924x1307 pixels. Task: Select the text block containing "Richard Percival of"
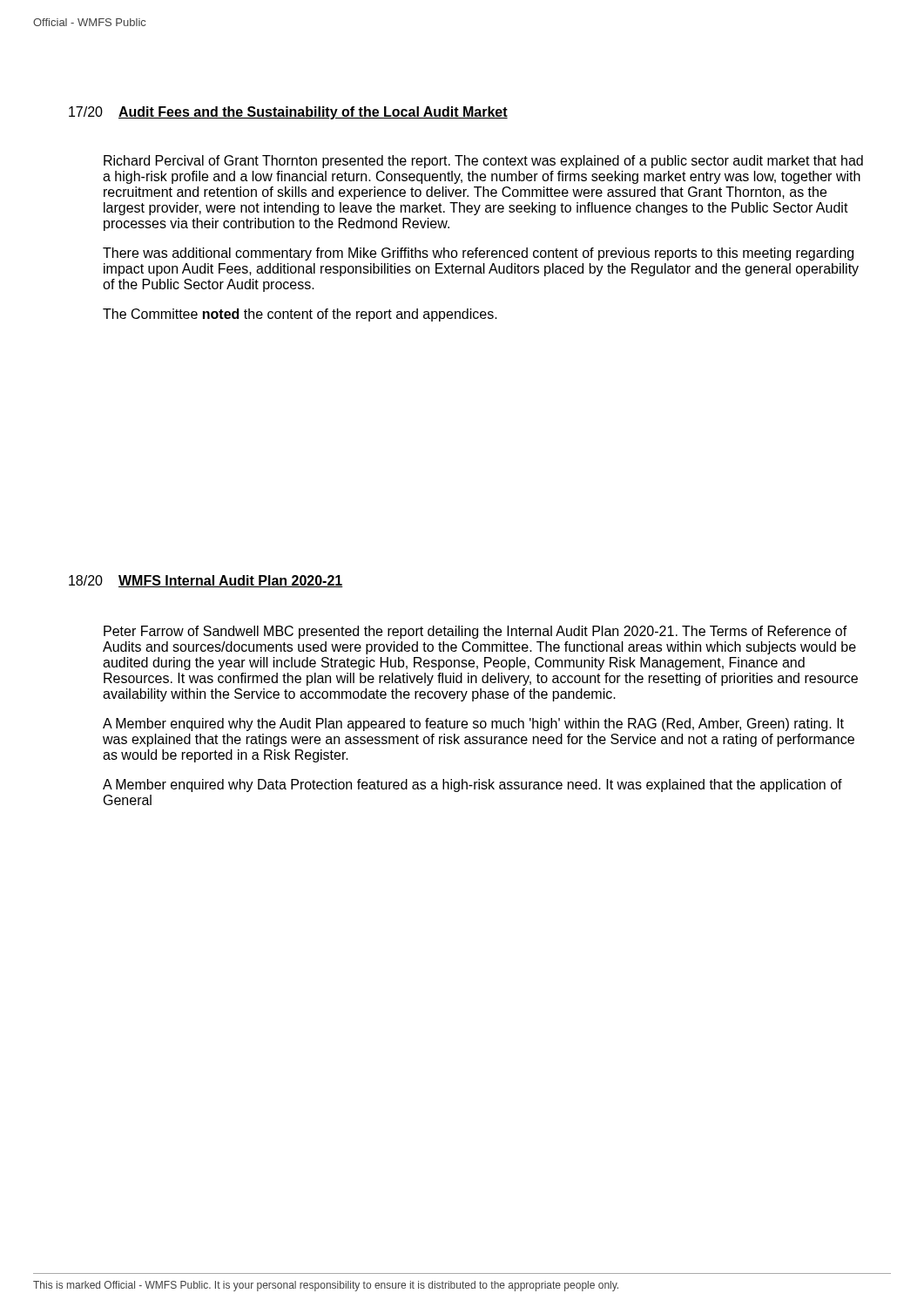tap(487, 193)
